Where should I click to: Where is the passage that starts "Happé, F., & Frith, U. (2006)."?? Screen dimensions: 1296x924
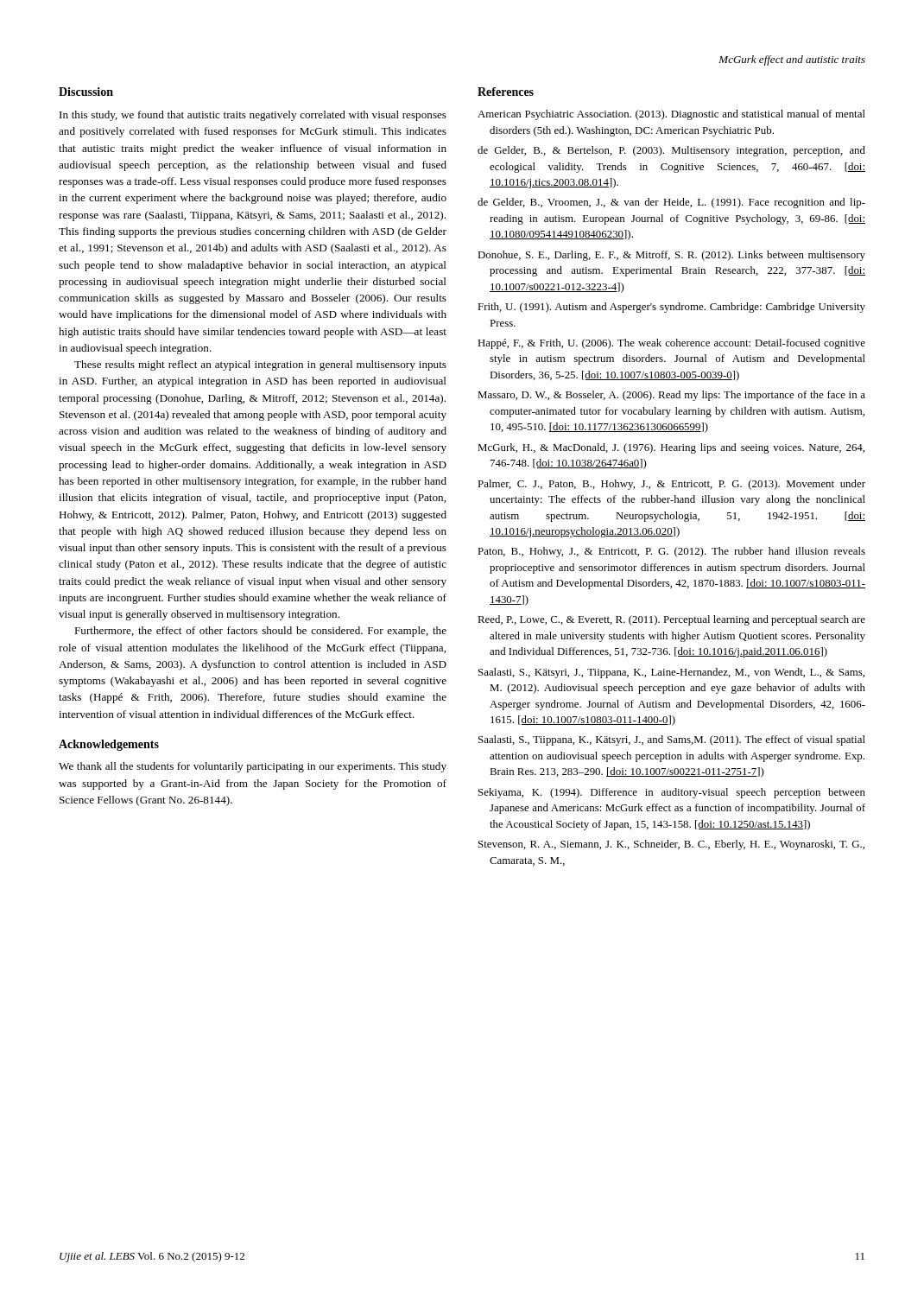click(x=671, y=359)
